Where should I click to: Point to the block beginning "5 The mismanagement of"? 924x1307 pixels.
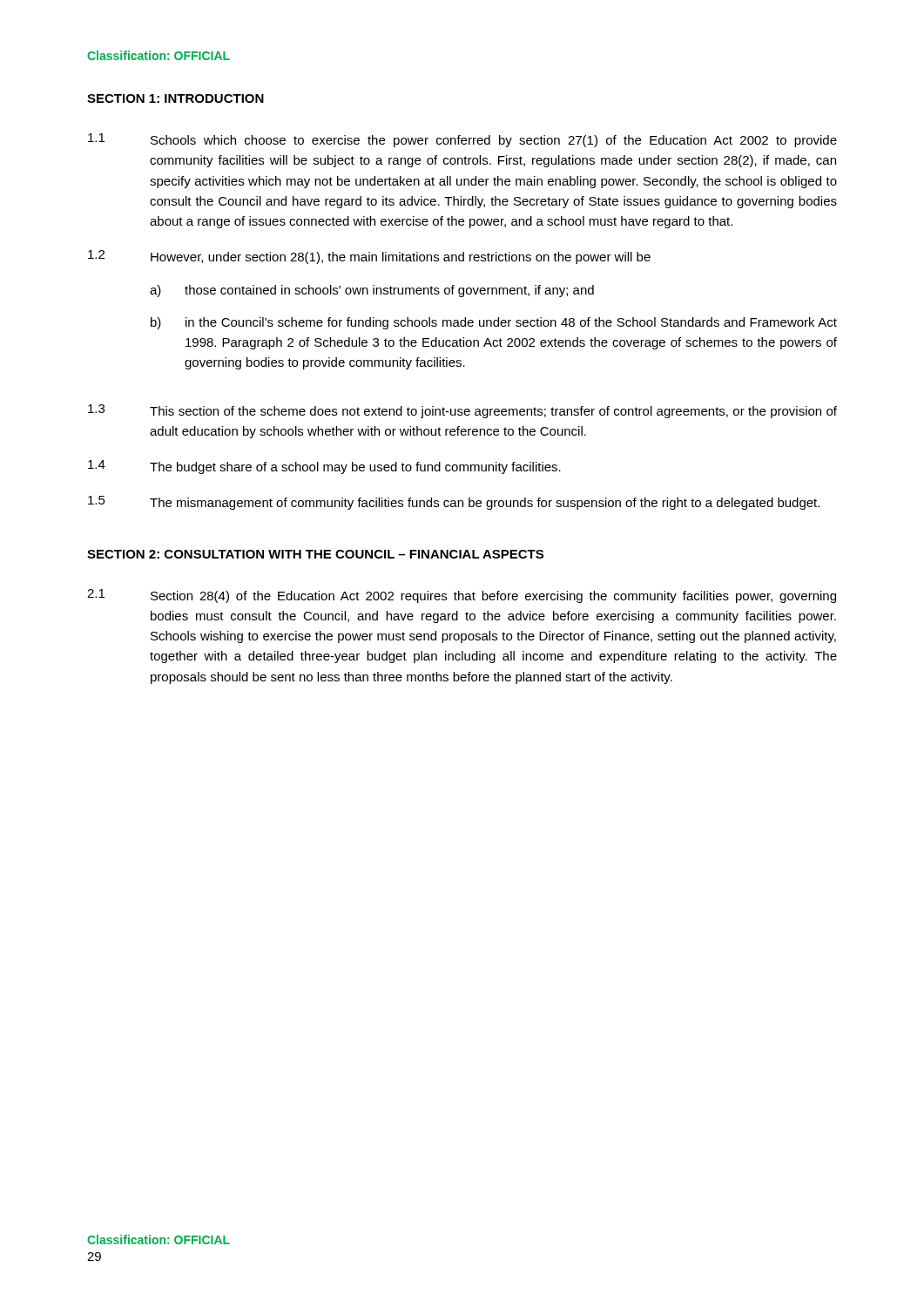click(x=462, y=503)
